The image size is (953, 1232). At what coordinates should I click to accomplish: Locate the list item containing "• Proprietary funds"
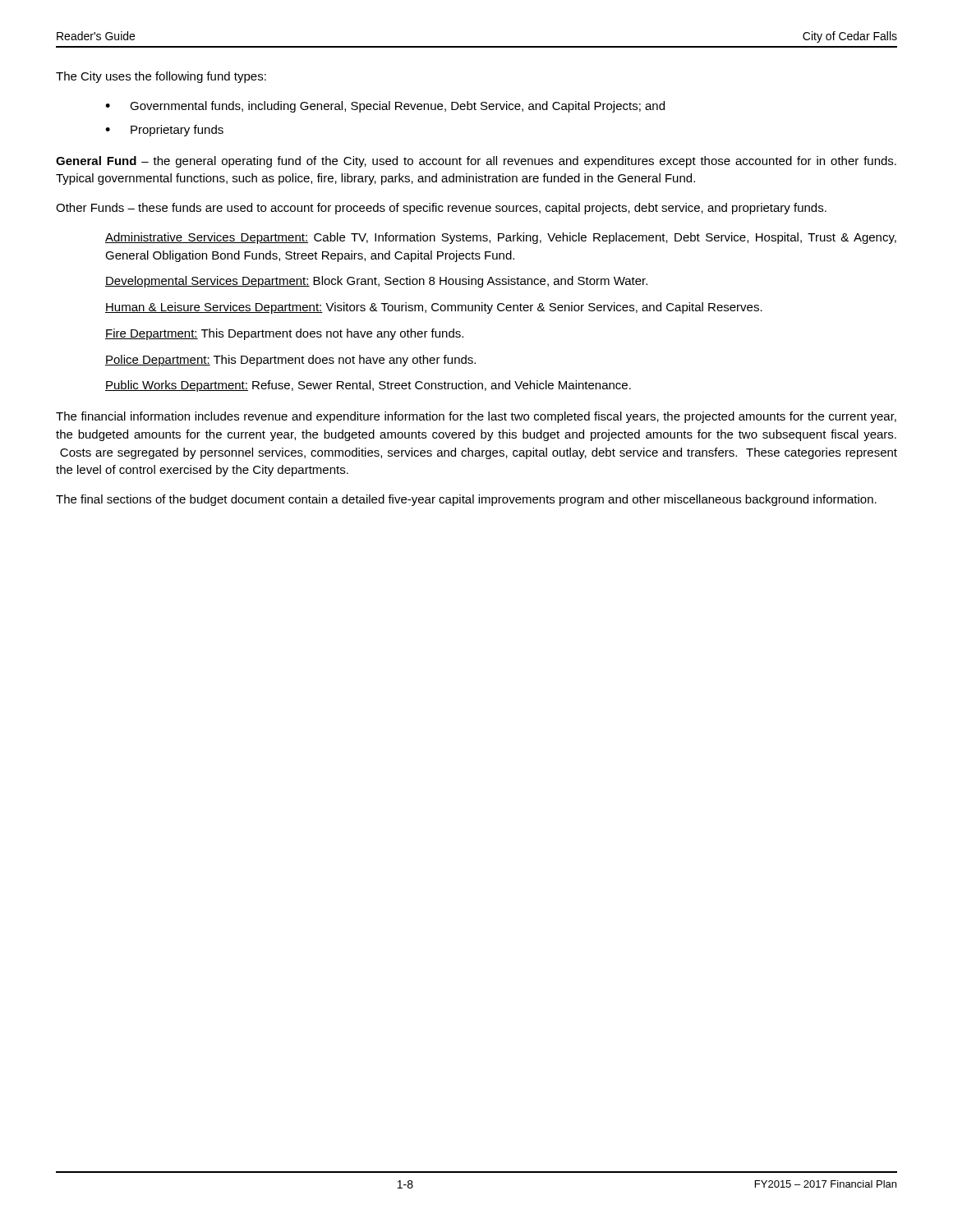(164, 131)
